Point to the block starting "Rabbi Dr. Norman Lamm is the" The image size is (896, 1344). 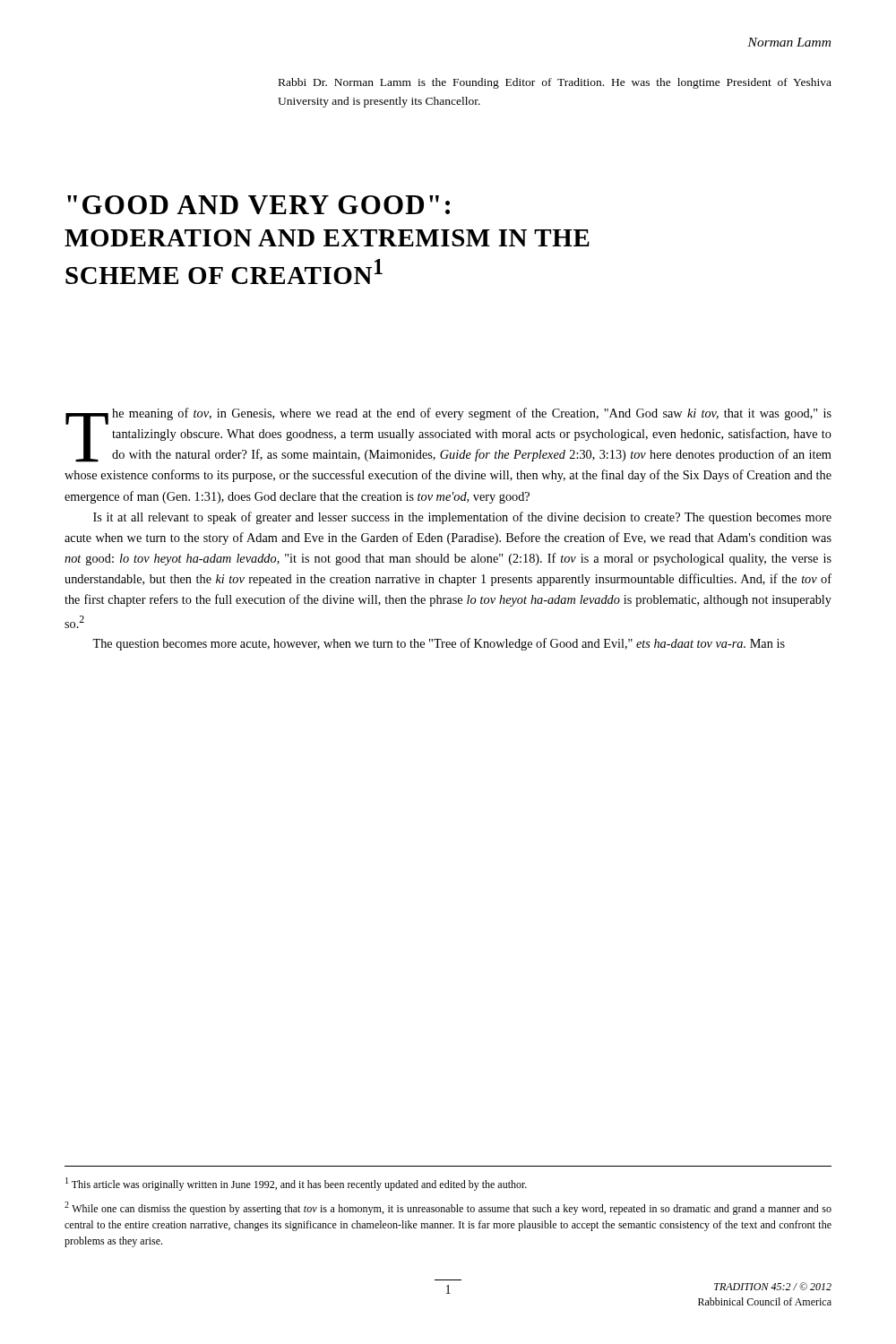tap(555, 91)
